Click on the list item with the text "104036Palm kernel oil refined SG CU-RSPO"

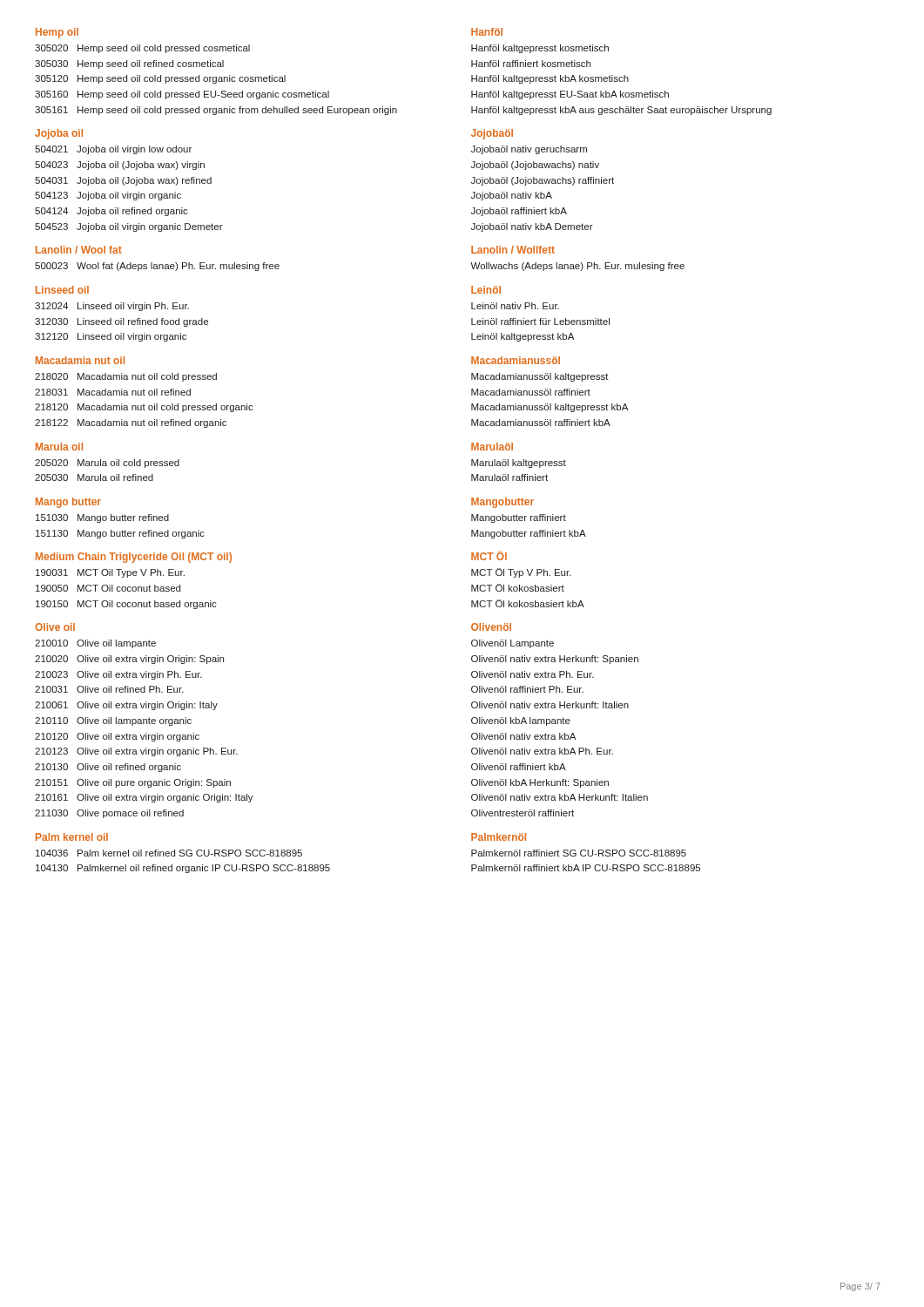click(240, 853)
